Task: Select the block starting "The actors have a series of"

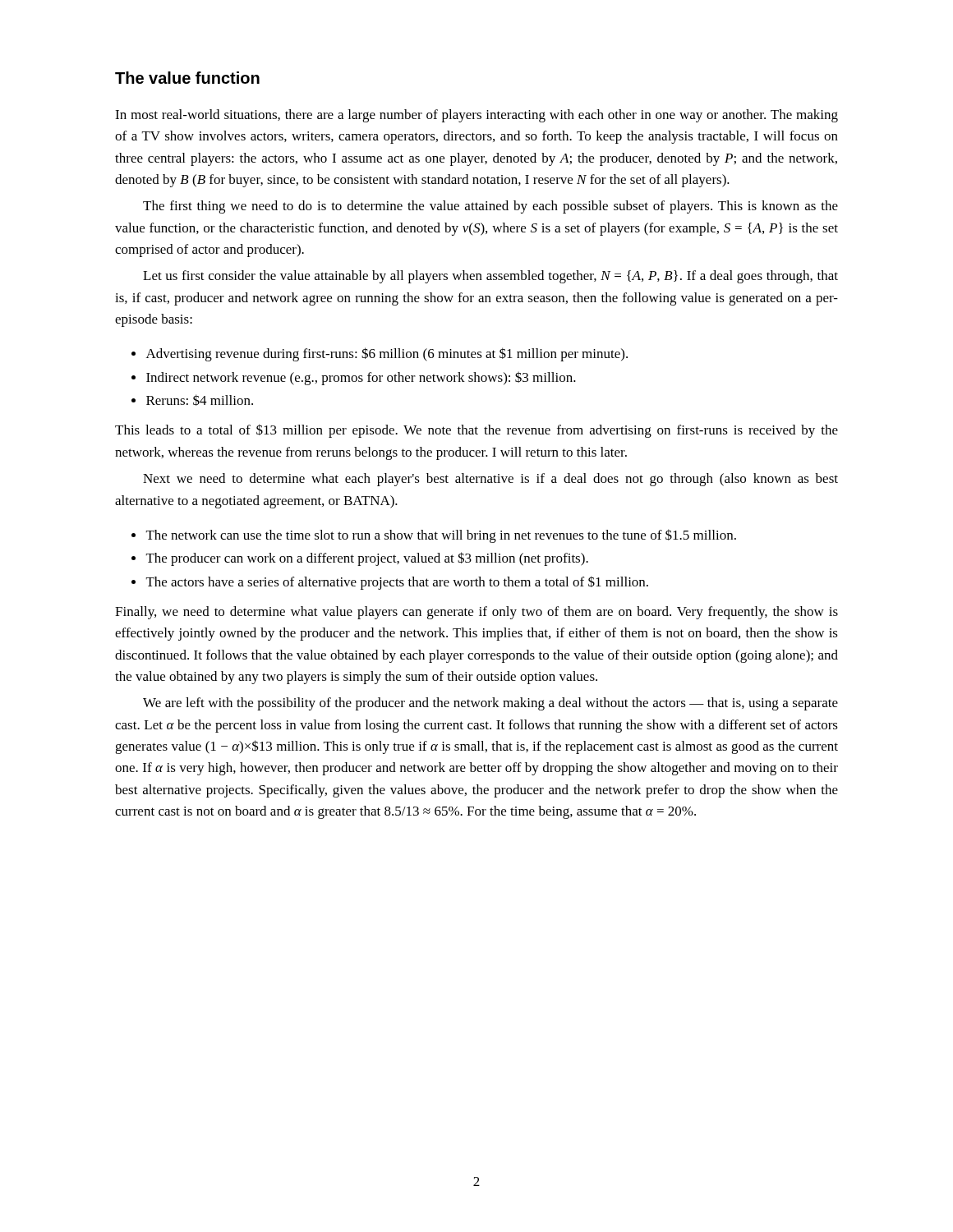Action: 397,582
